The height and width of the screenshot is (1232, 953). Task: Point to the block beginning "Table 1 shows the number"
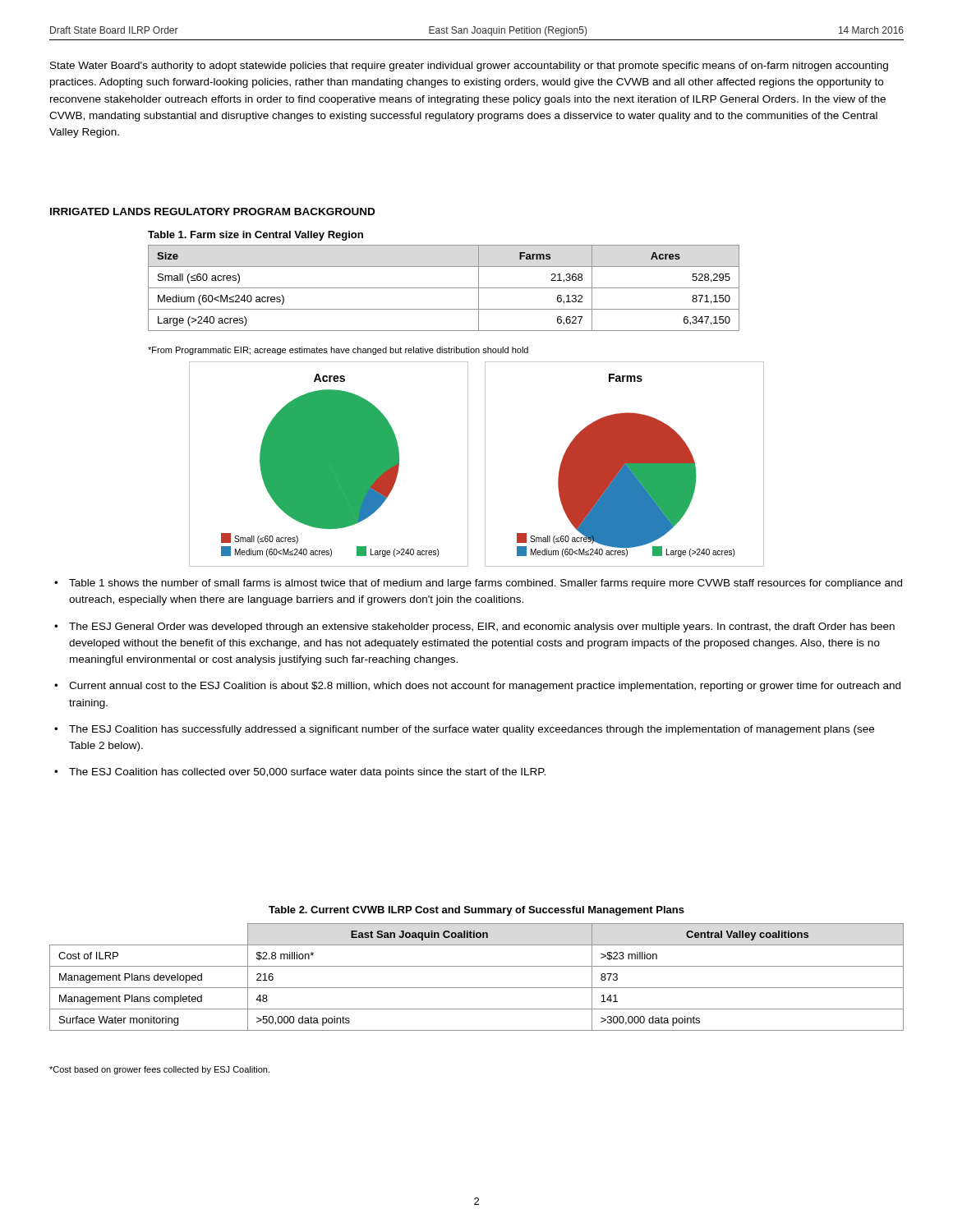pyautogui.click(x=486, y=591)
